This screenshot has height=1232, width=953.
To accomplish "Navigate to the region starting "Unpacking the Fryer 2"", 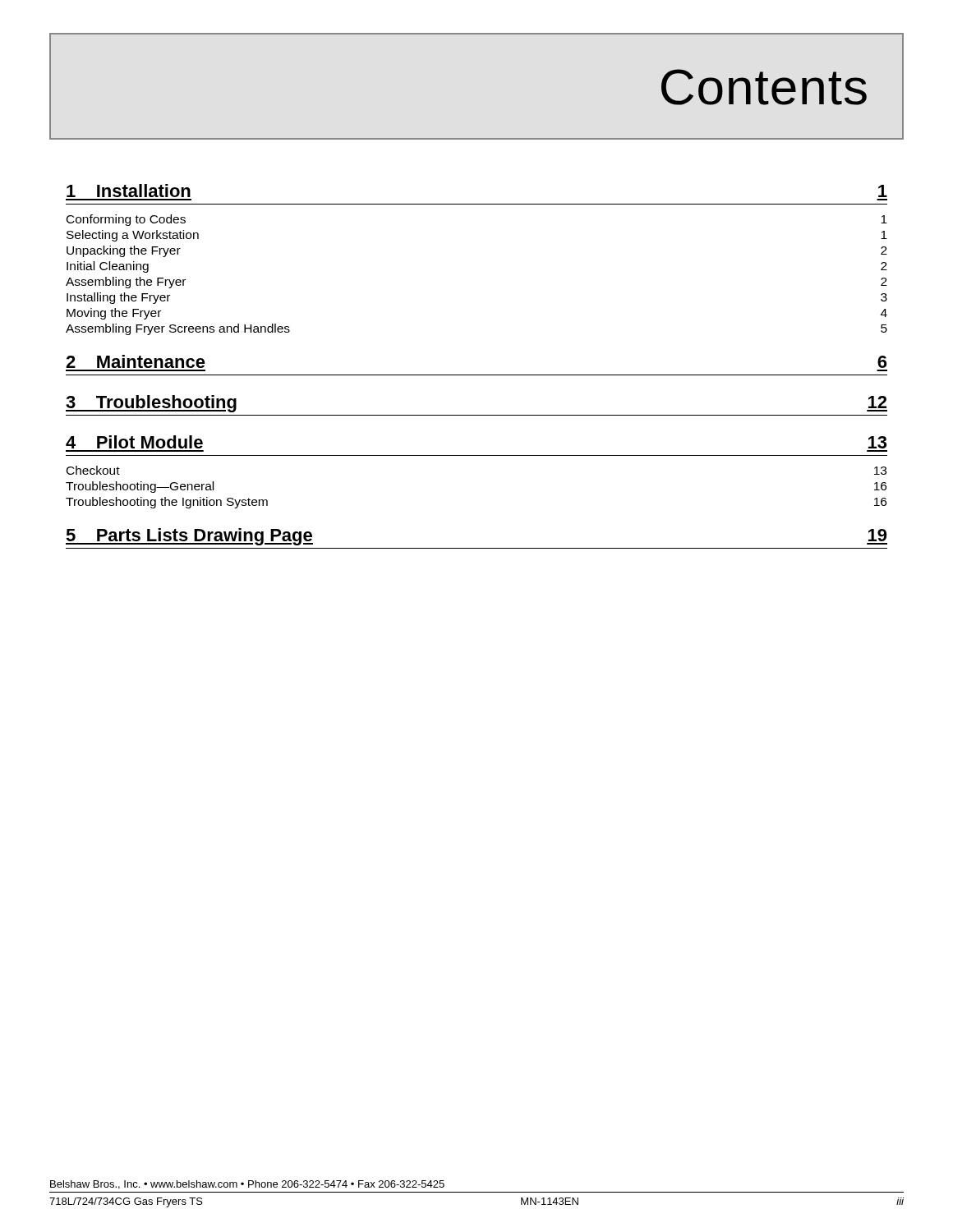I will (x=120, y=251).
